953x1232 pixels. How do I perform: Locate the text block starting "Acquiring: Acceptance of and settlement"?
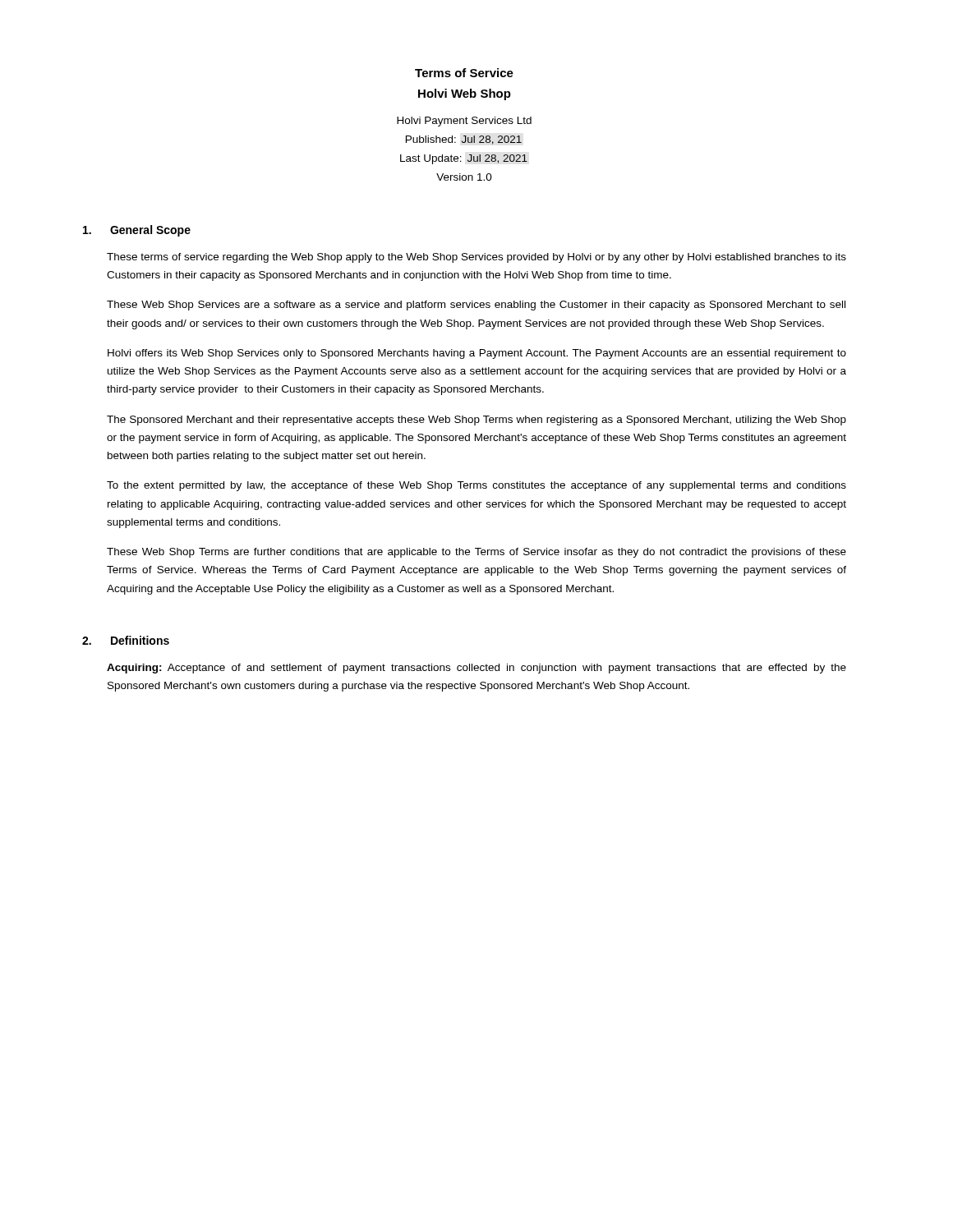pos(476,676)
